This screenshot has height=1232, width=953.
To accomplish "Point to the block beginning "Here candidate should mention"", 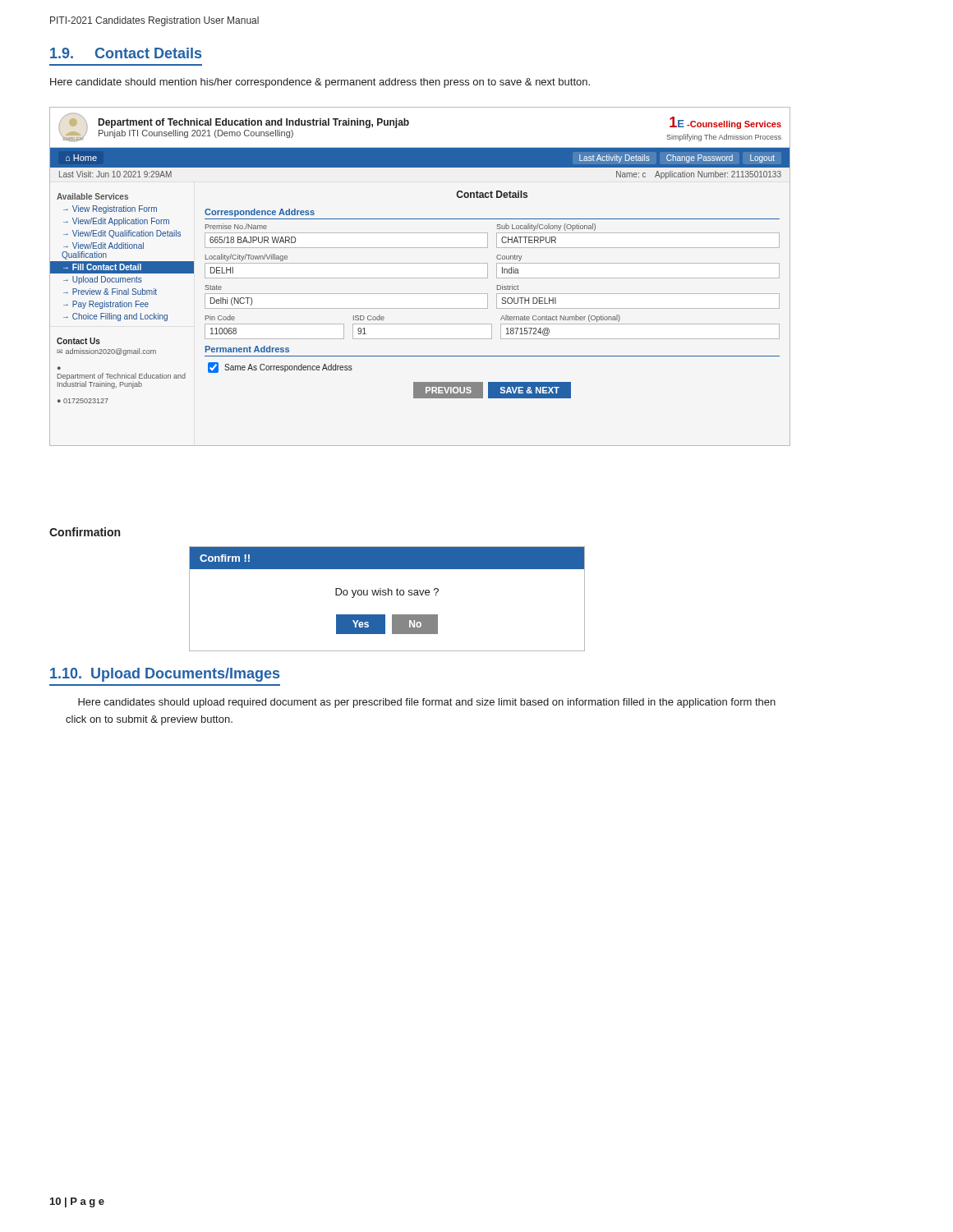I will (320, 82).
